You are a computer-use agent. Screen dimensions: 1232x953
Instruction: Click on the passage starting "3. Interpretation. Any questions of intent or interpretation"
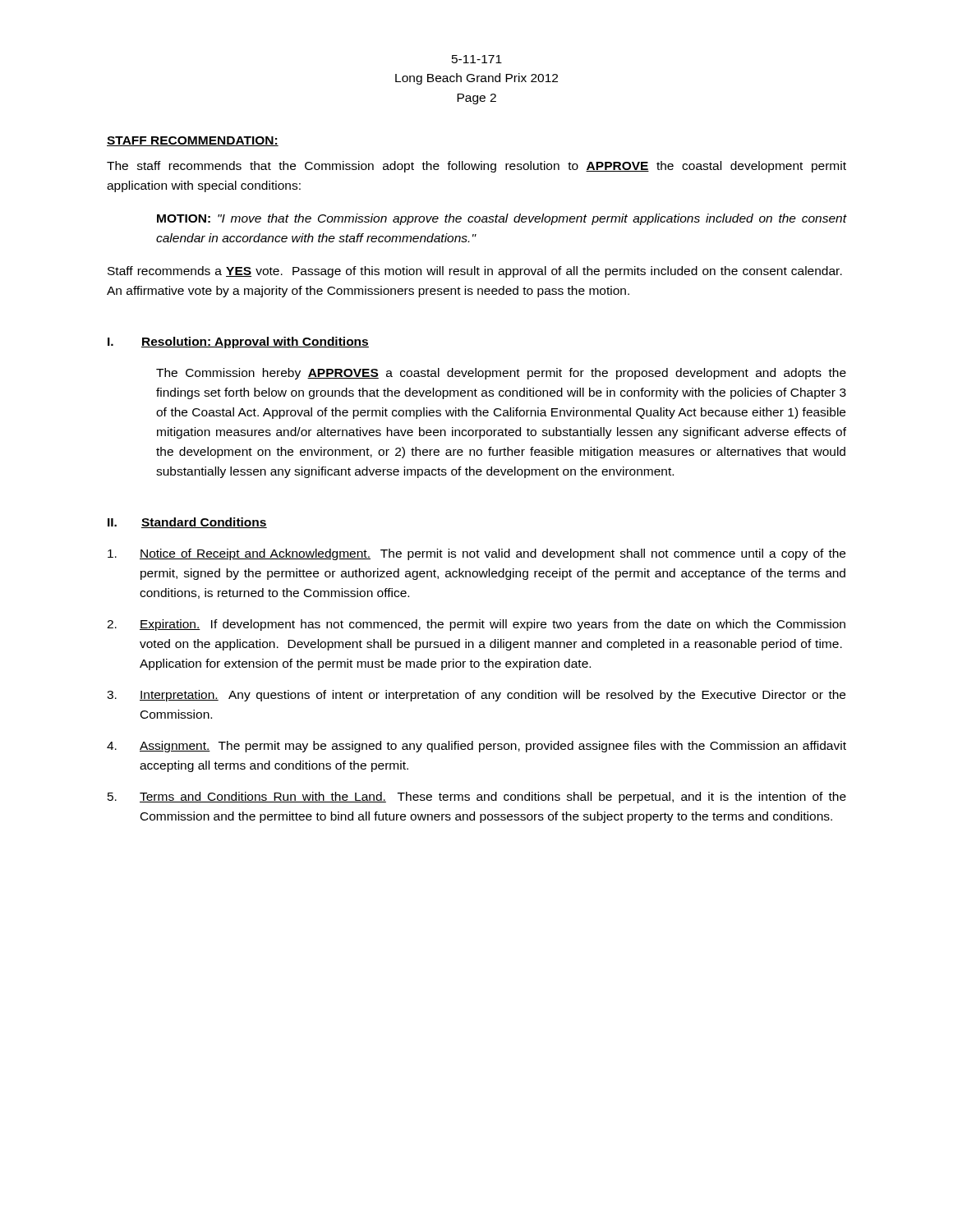476,705
